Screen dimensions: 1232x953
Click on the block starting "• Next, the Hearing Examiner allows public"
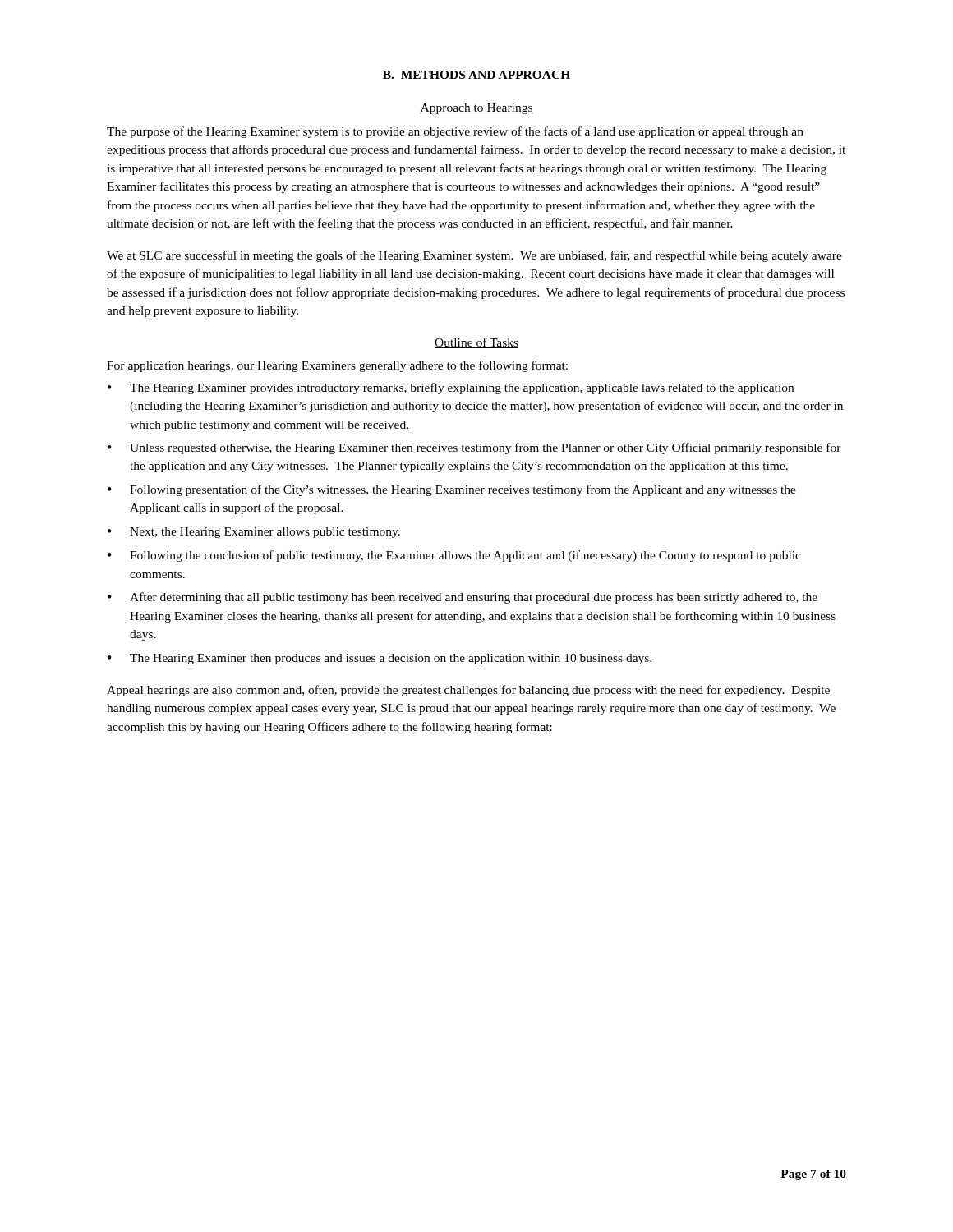(x=254, y=533)
